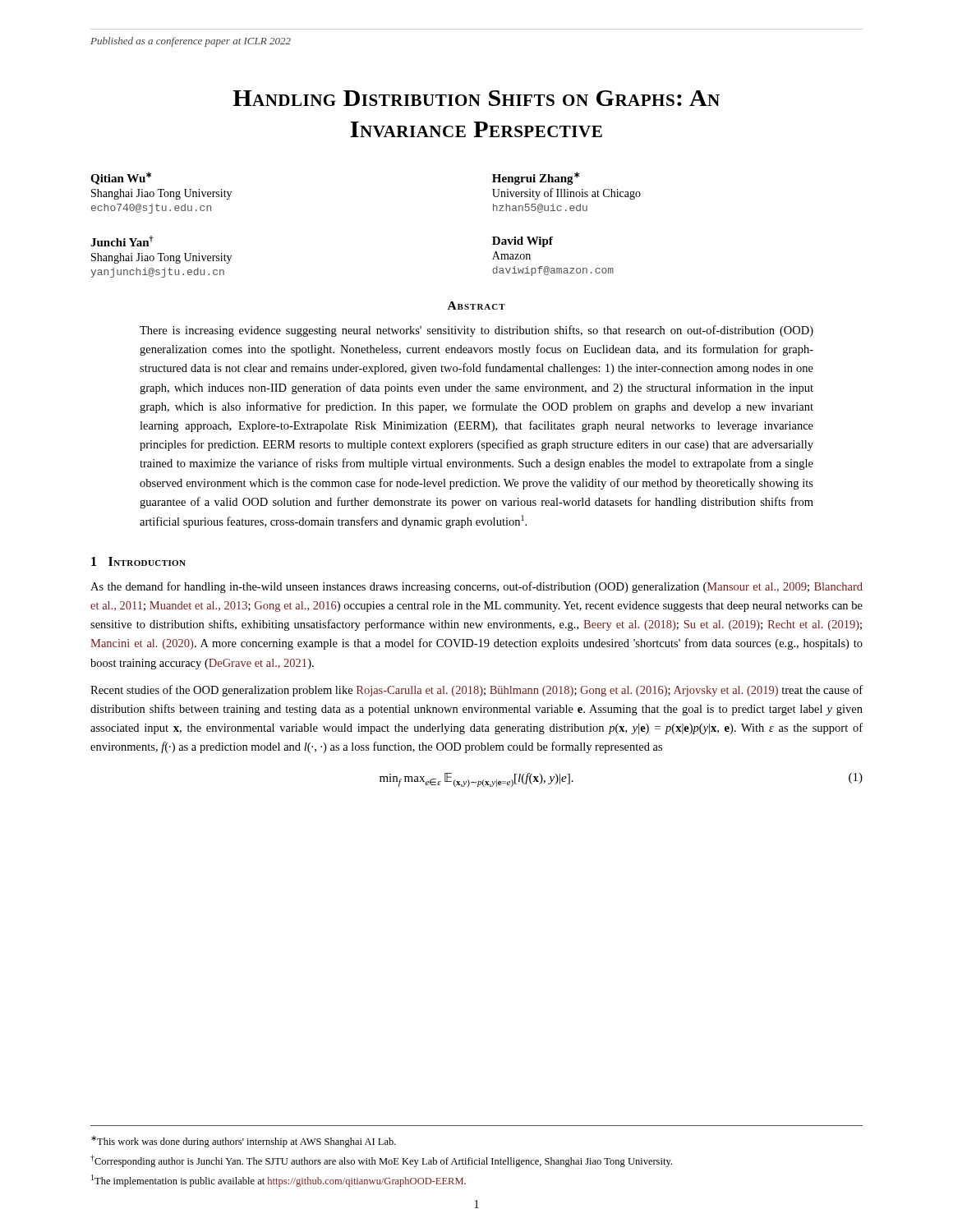This screenshot has height=1232, width=953.
Task: Locate the text block that says "There is increasing evidence"
Action: (476, 426)
